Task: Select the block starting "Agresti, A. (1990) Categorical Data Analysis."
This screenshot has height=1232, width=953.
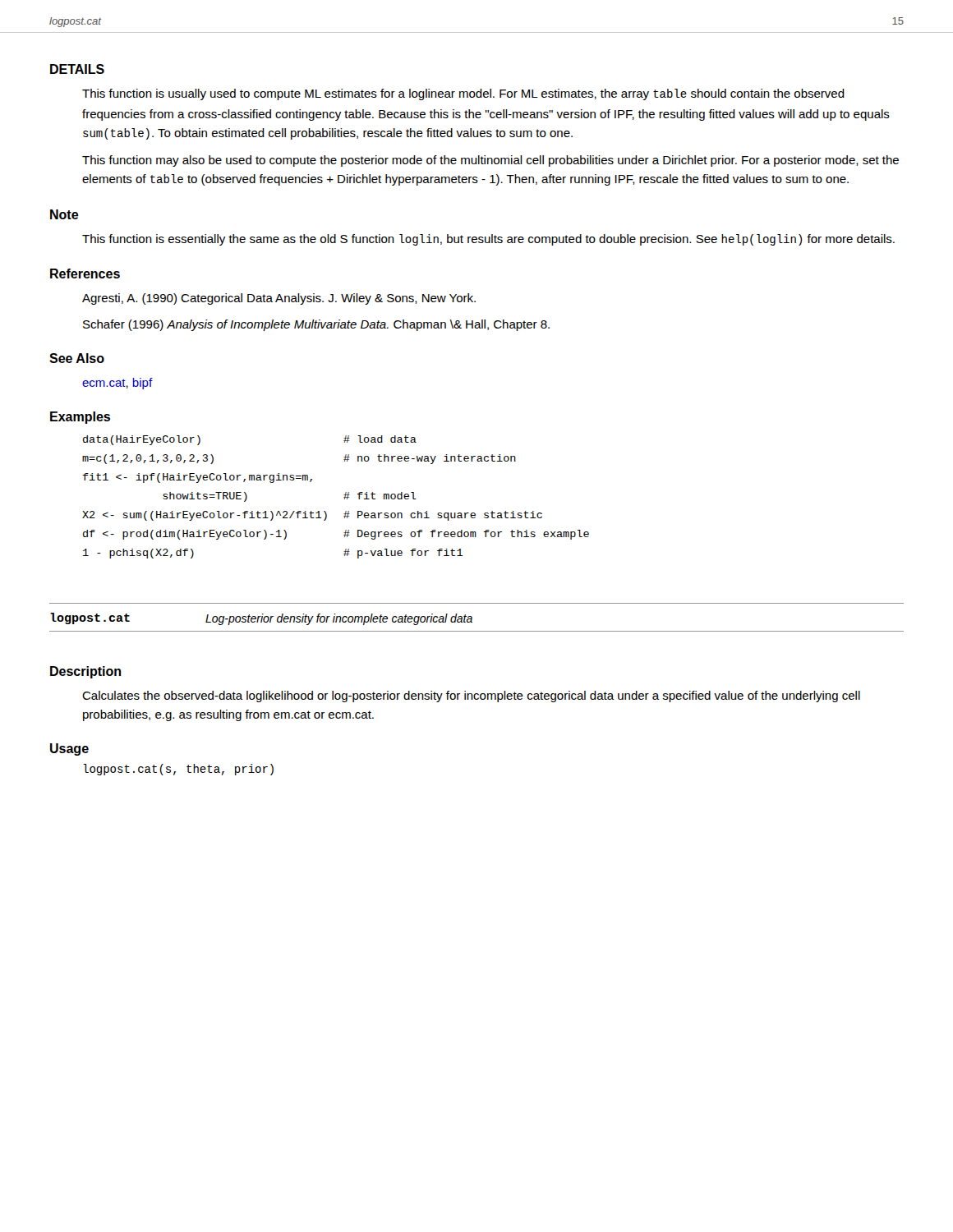Action: [x=279, y=298]
